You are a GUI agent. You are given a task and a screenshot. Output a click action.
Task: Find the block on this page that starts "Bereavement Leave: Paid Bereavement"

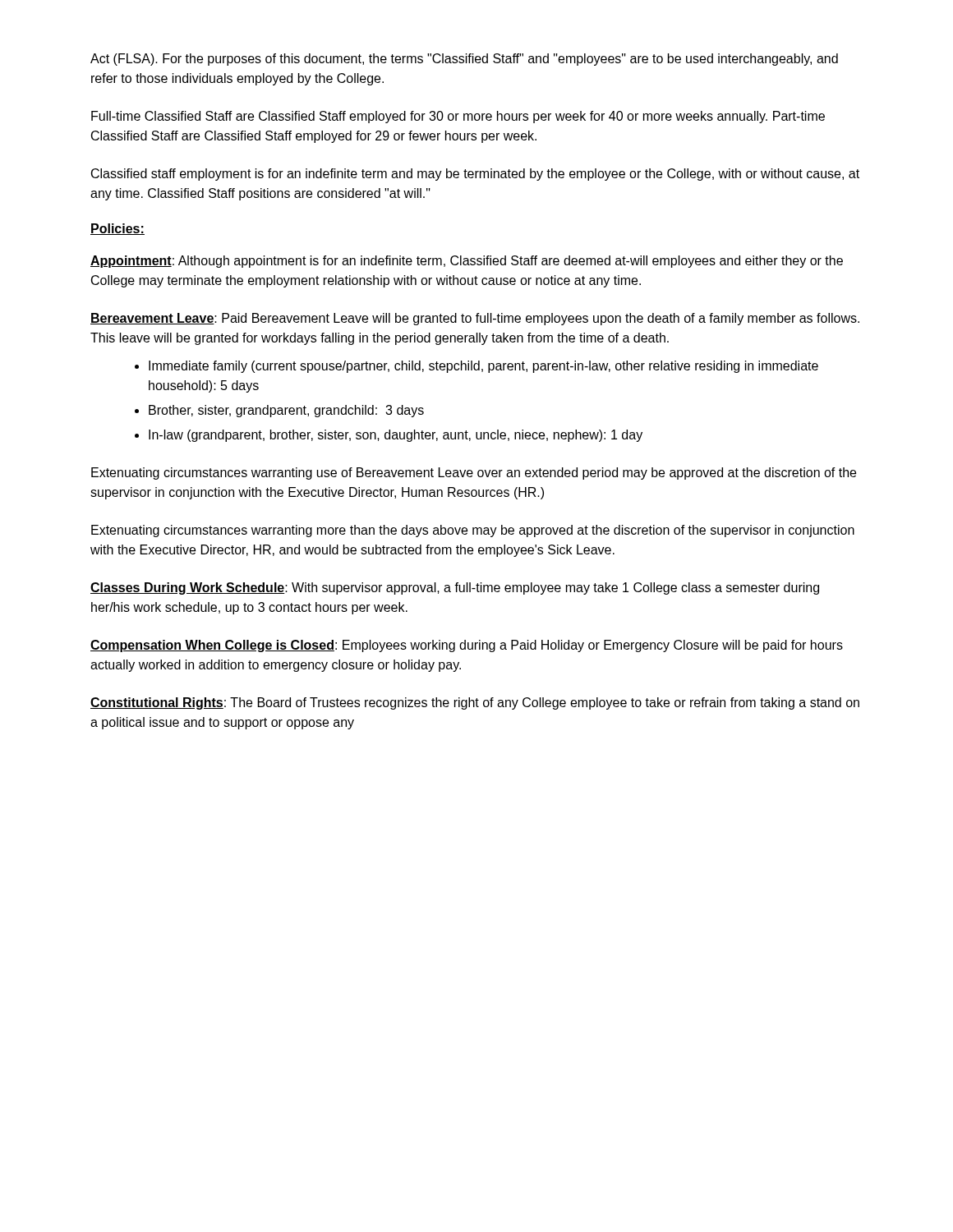[x=476, y=378]
